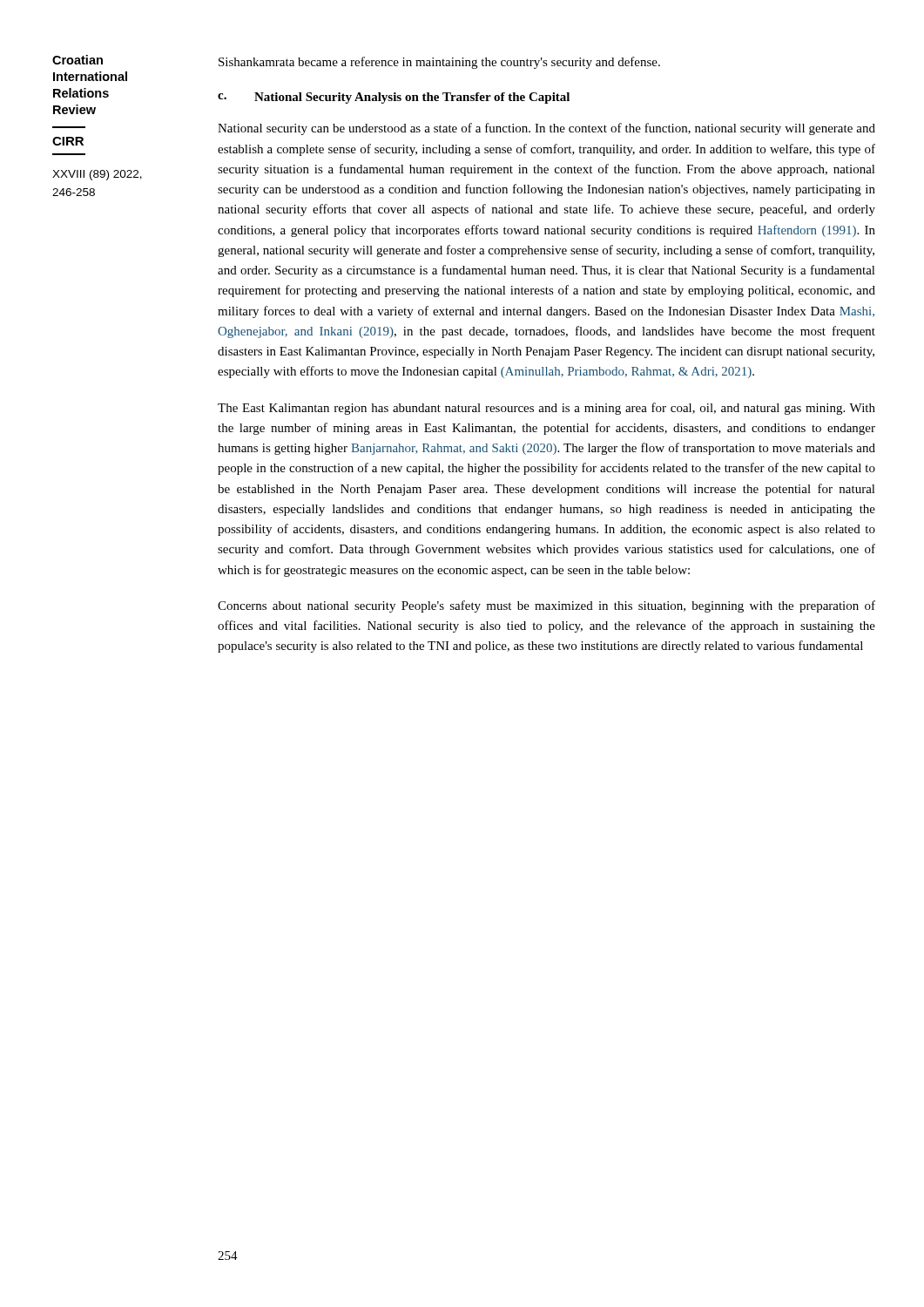The image size is (924, 1307).
Task: Select the text starting "The East Kalimantan region has"
Action: (x=546, y=488)
